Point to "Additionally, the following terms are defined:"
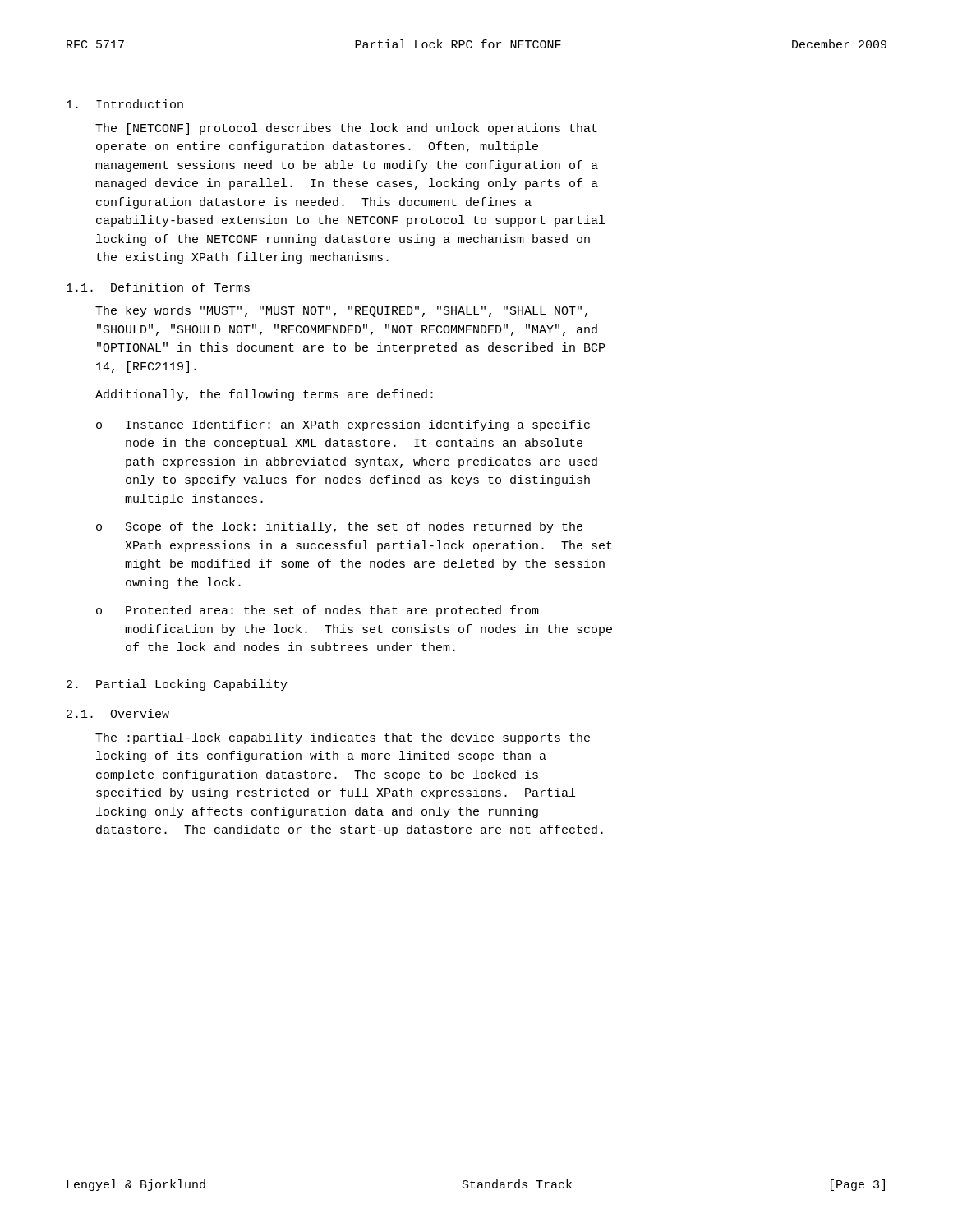Viewport: 953px width, 1232px height. click(265, 395)
